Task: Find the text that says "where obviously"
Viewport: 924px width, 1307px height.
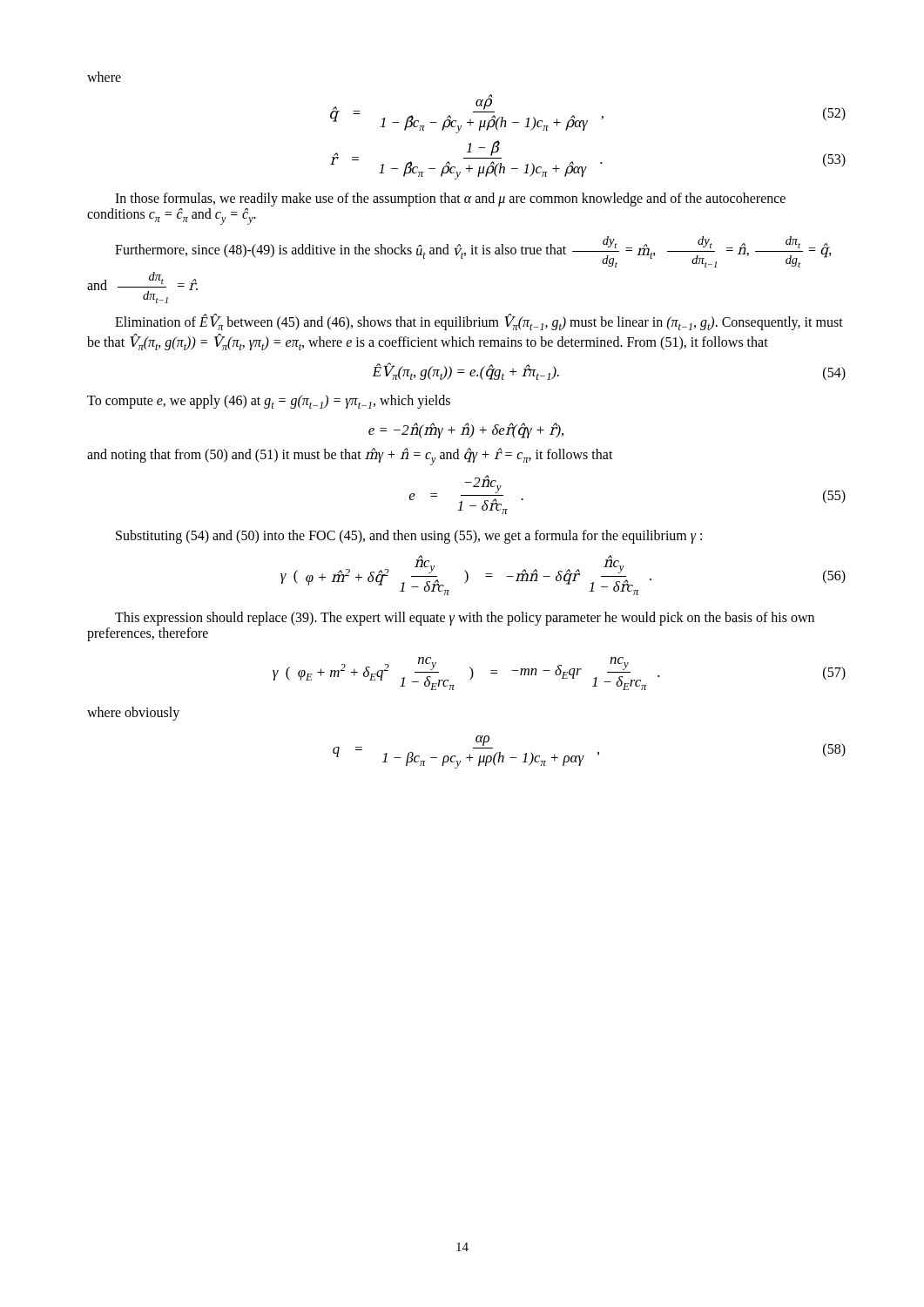Action: tap(133, 713)
